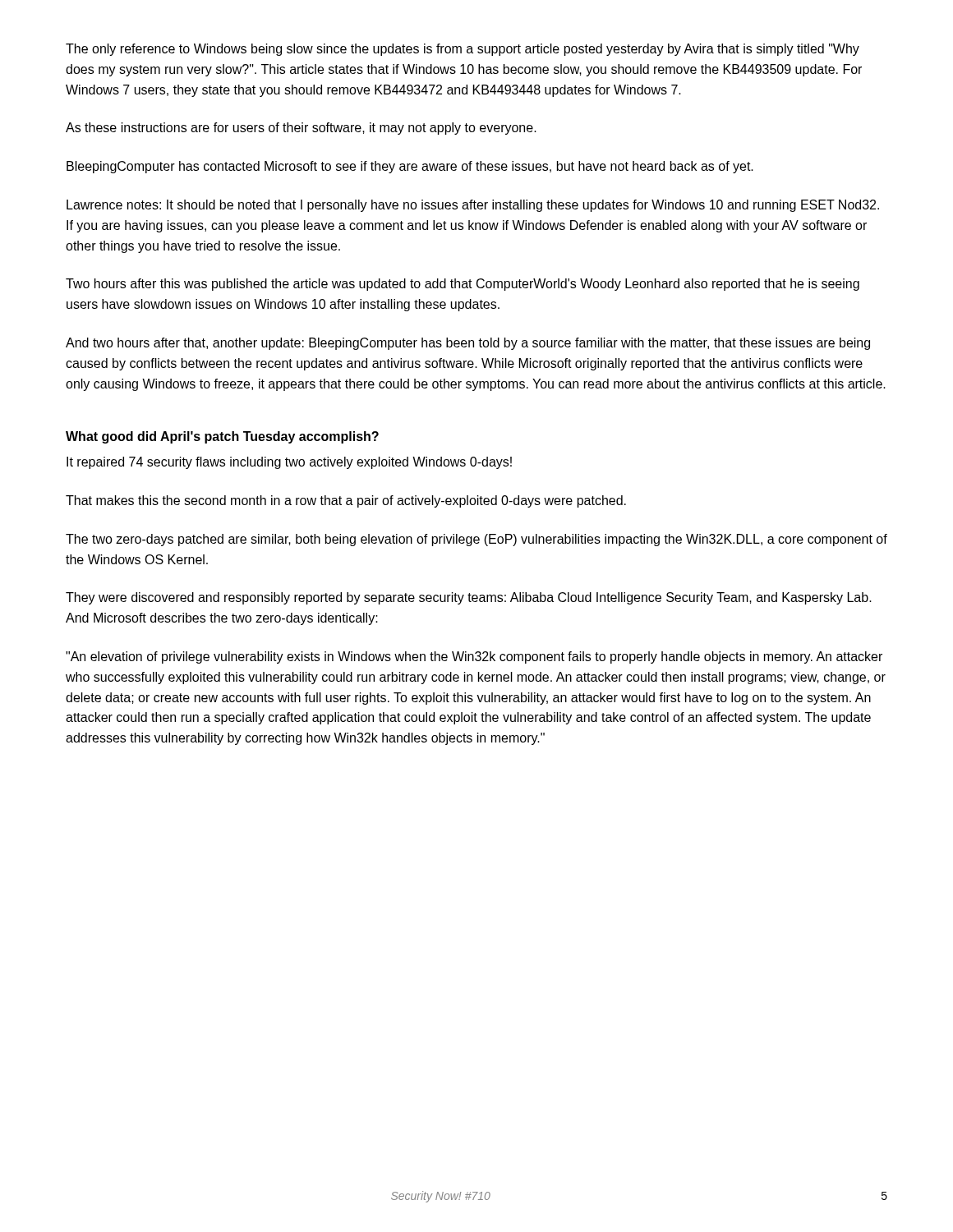Image resolution: width=953 pixels, height=1232 pixels.
Task: Navigate to the passage starting "They were discovered and responsibly reported by"
Action: tap(469, 608)
